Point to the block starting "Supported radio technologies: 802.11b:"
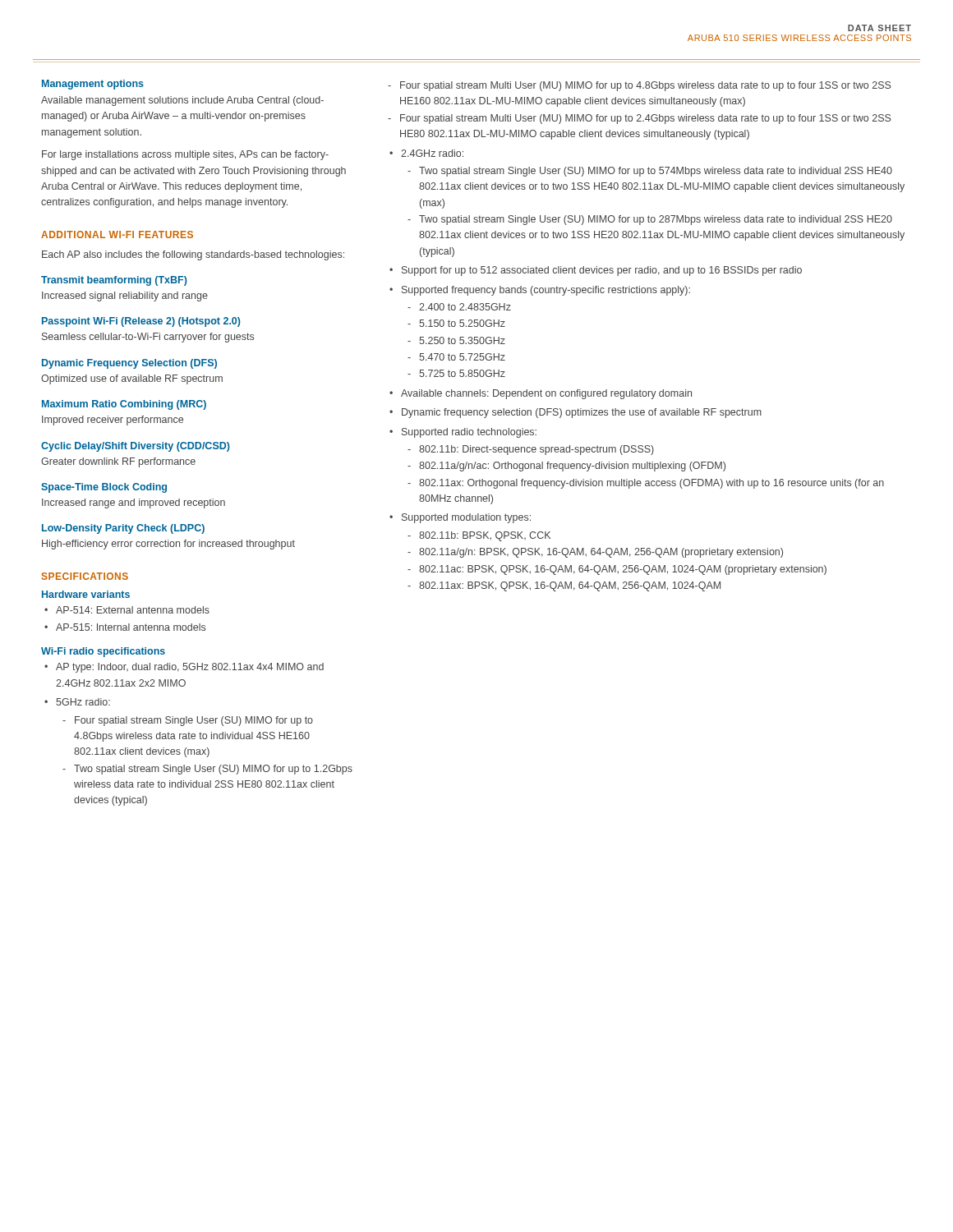 (x=656, y=466)
